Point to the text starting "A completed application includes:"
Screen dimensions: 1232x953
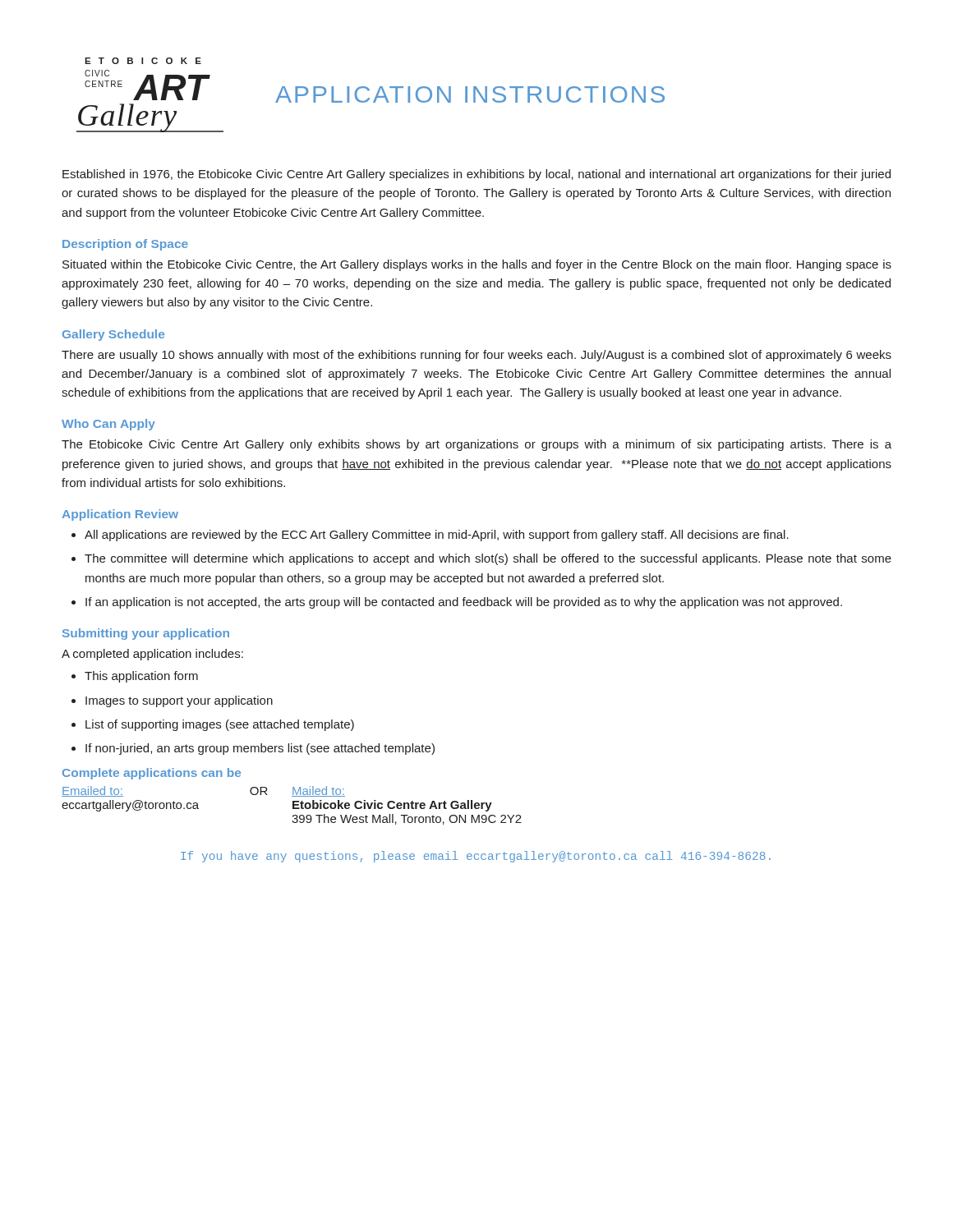153,653
